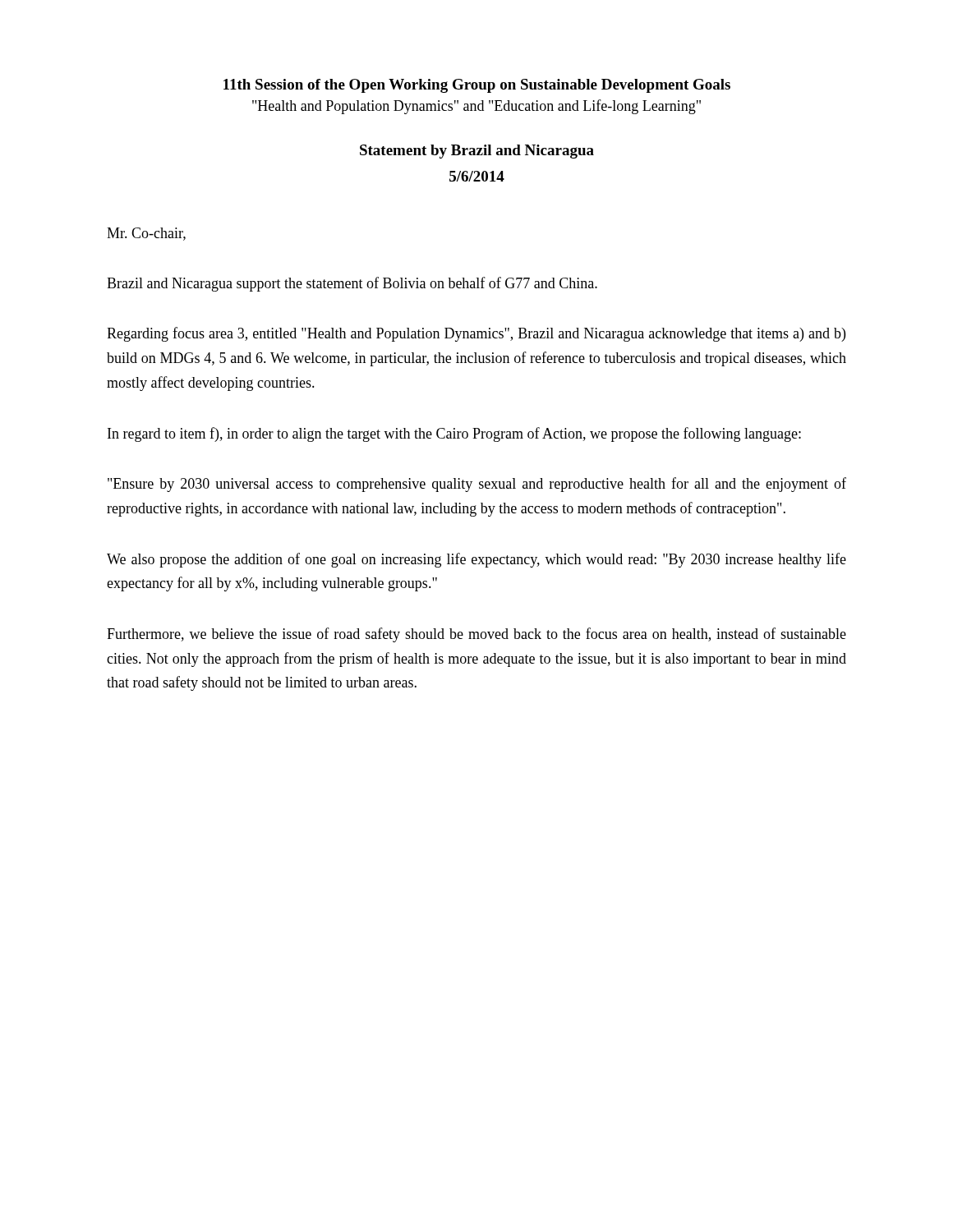Screen dimensions: 1232x953
Task: Navigate to the element starting ""Ensure by 2030 universal"
Action: tap(476, 496)
